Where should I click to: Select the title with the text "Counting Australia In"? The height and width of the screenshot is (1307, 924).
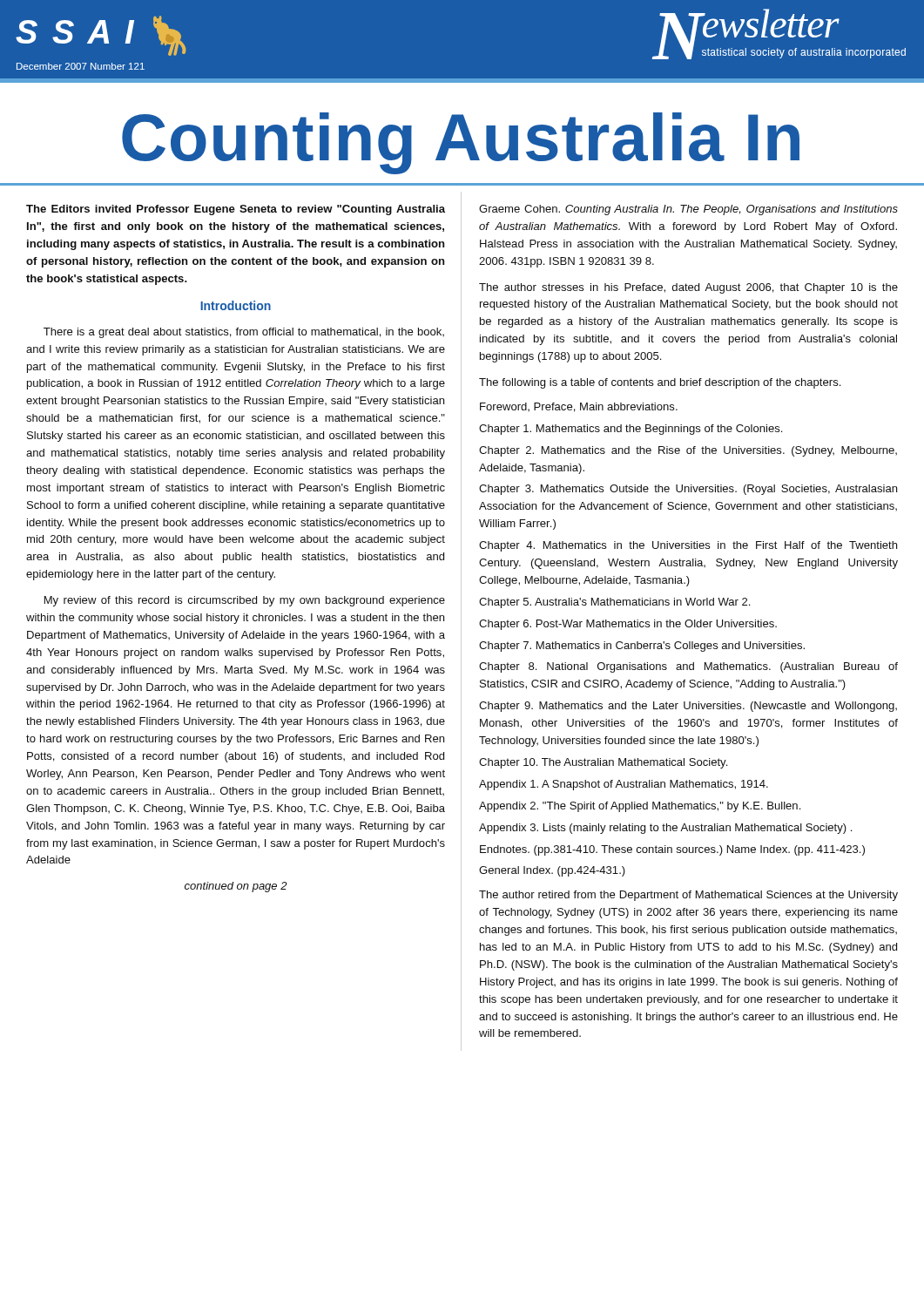[462, 137]
